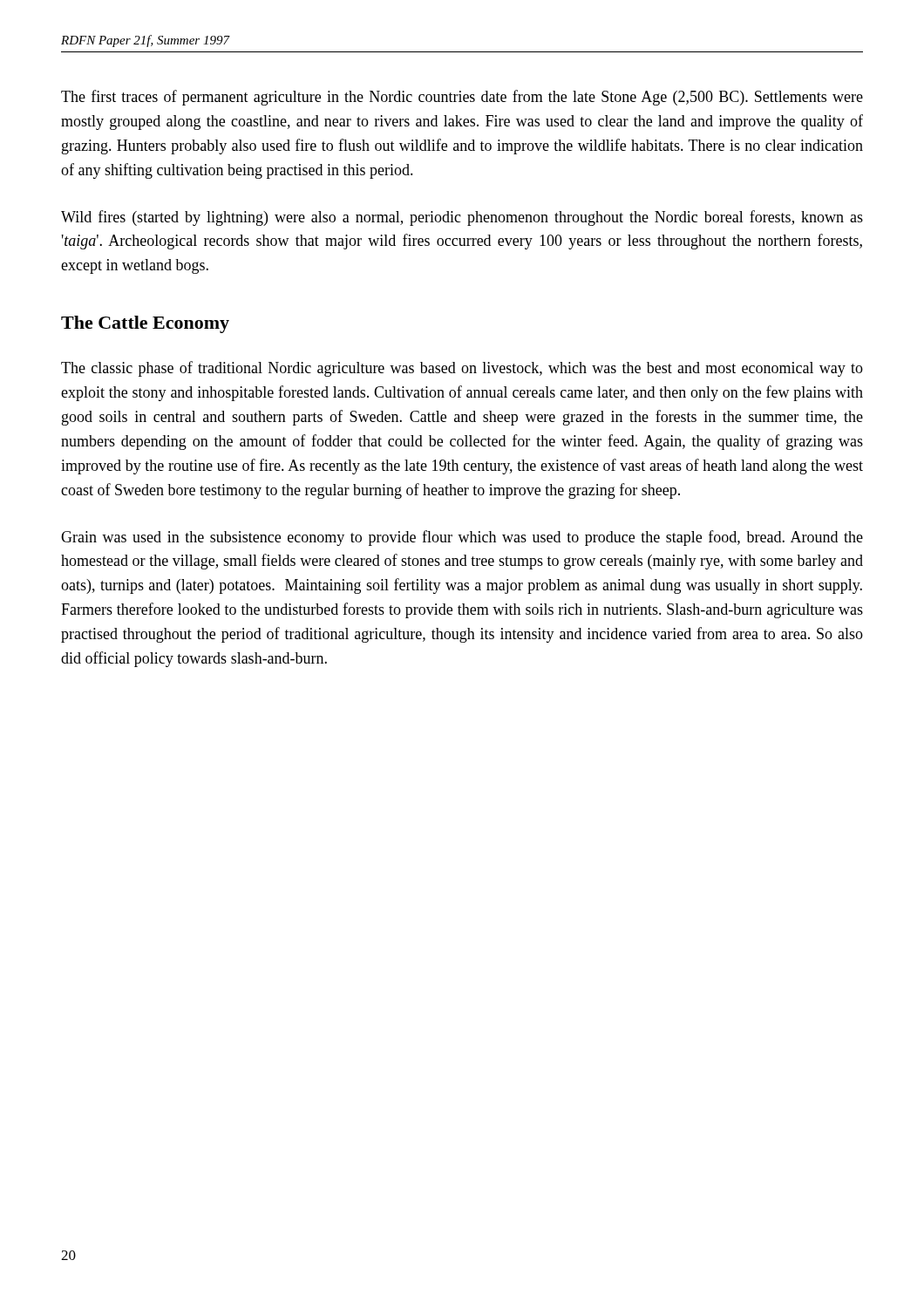Find the block on this page that starts "The first traces of"
924x1308 pixels.
coord(462,134)
